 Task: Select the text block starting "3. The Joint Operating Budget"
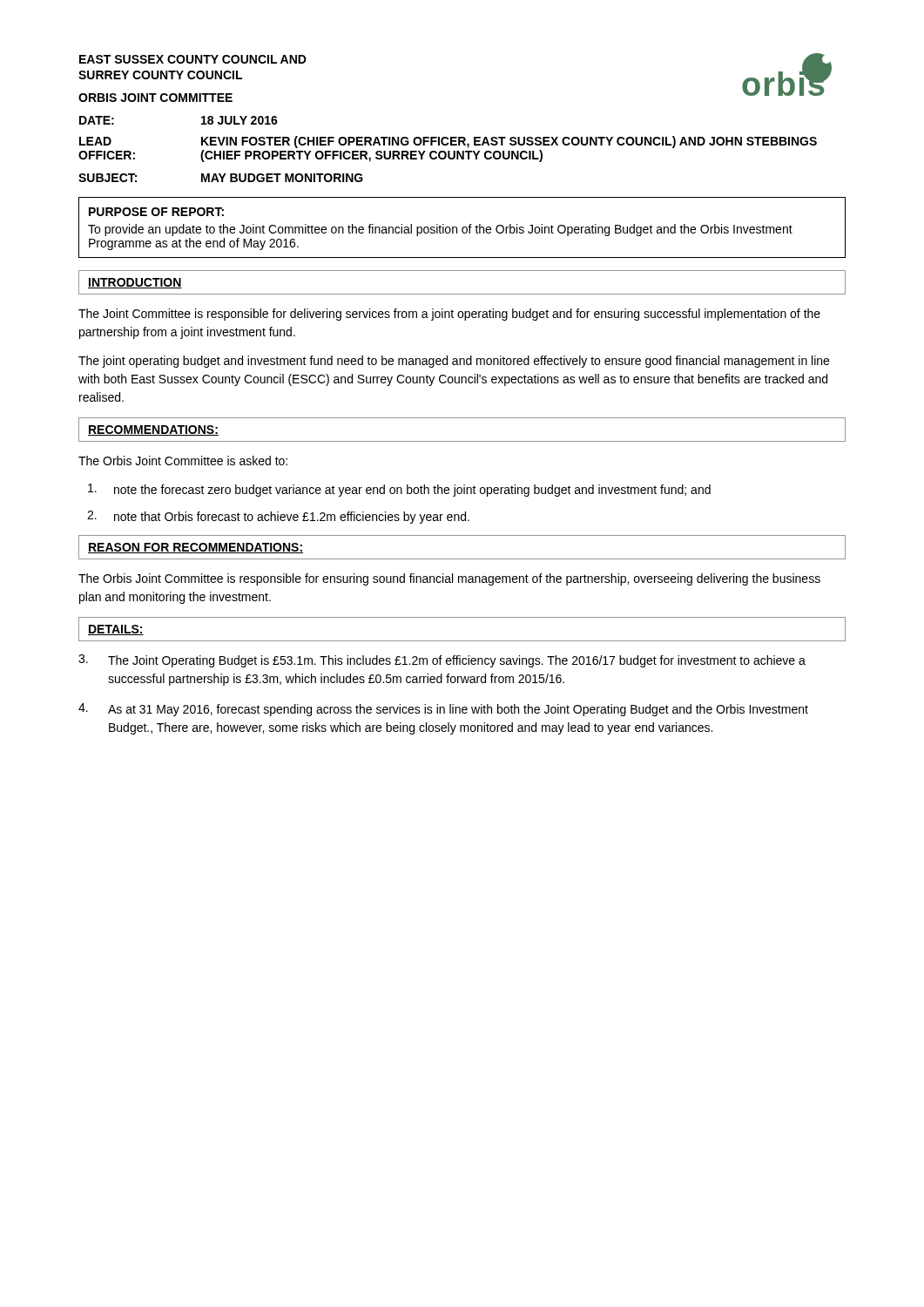[x=462, y=670]
